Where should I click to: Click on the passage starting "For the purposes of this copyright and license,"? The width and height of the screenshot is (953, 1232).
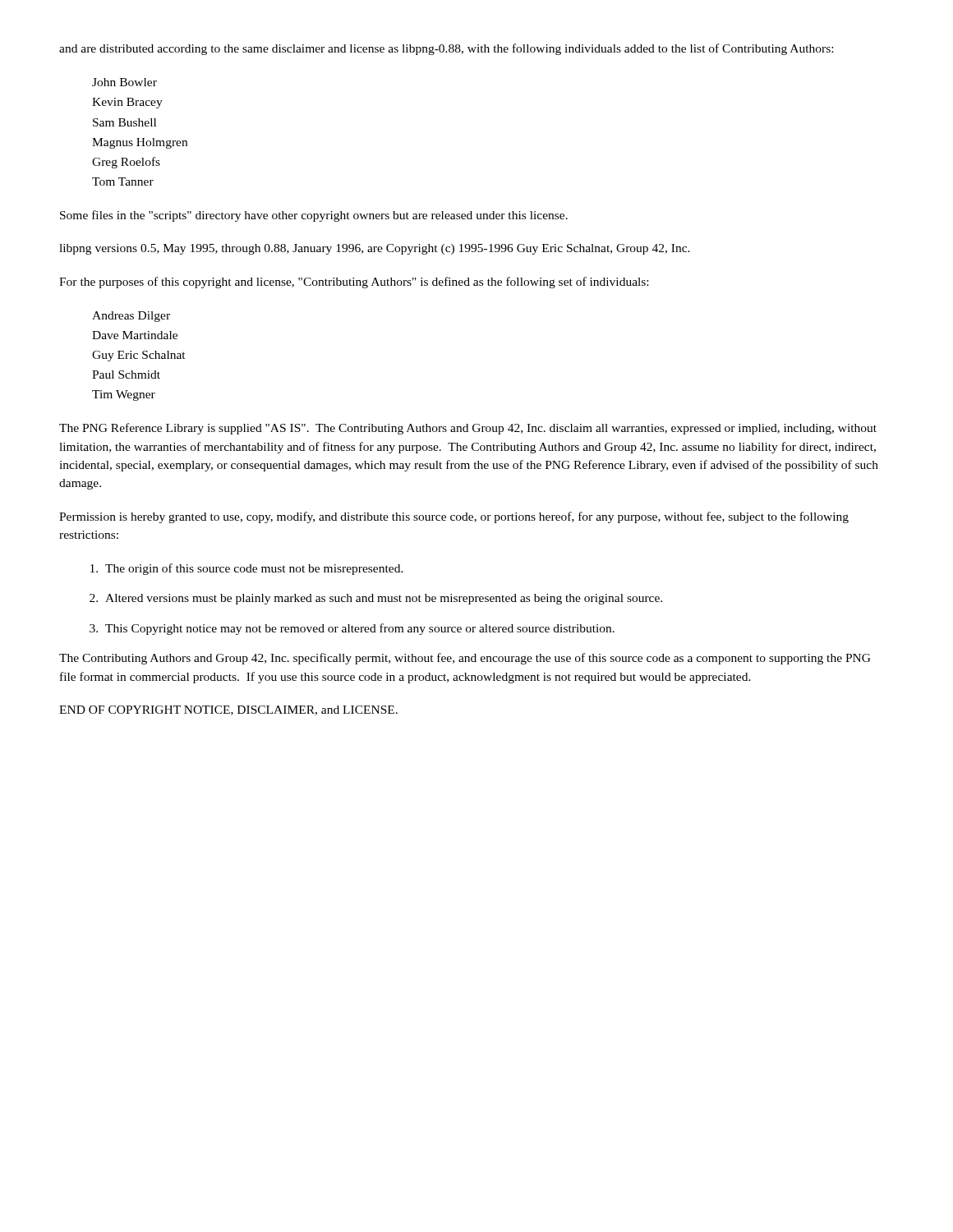pyautogui.click(x=354, y=281)
